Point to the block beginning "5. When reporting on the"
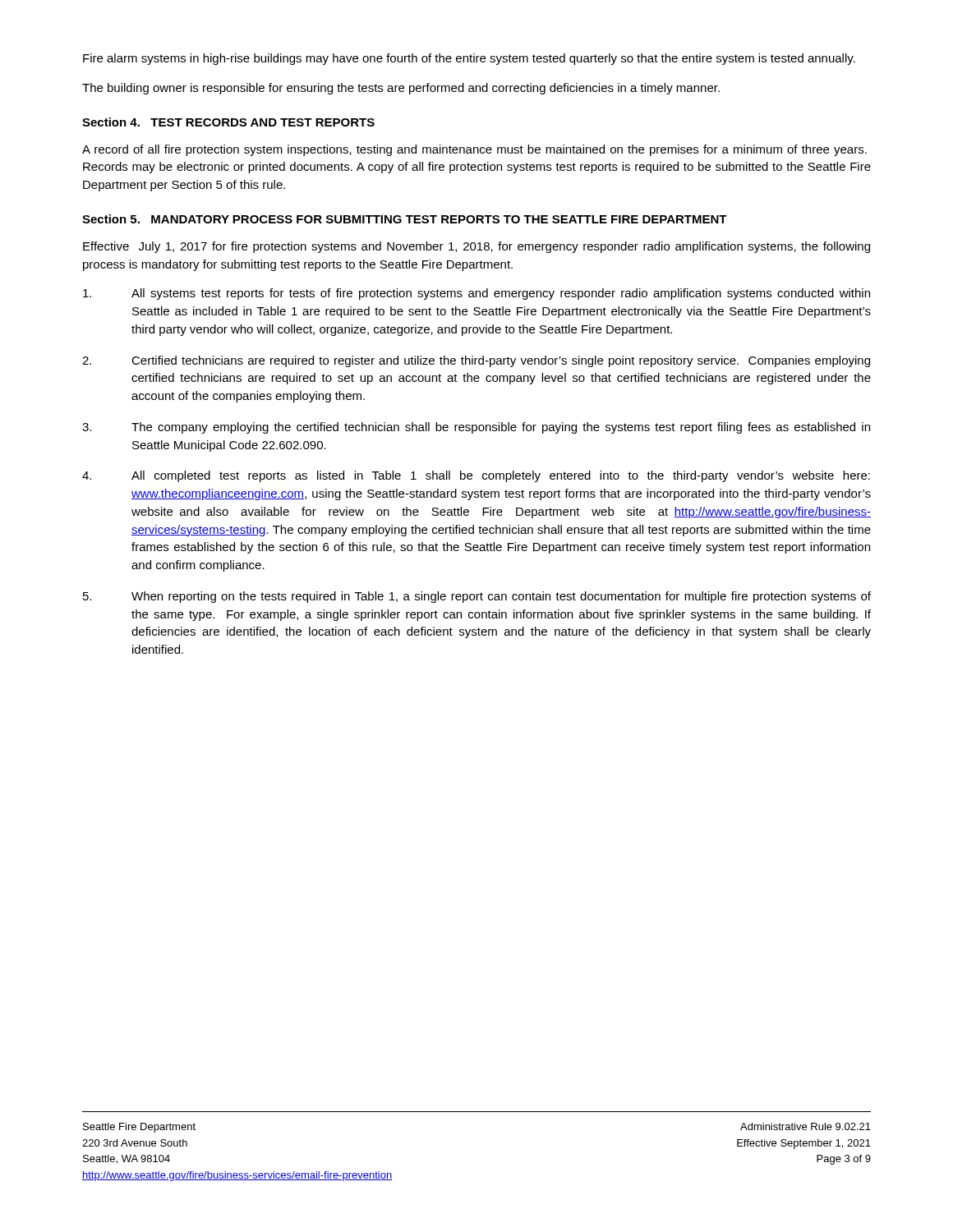This screenshot has width=953, height=1232. pos(476,623)
